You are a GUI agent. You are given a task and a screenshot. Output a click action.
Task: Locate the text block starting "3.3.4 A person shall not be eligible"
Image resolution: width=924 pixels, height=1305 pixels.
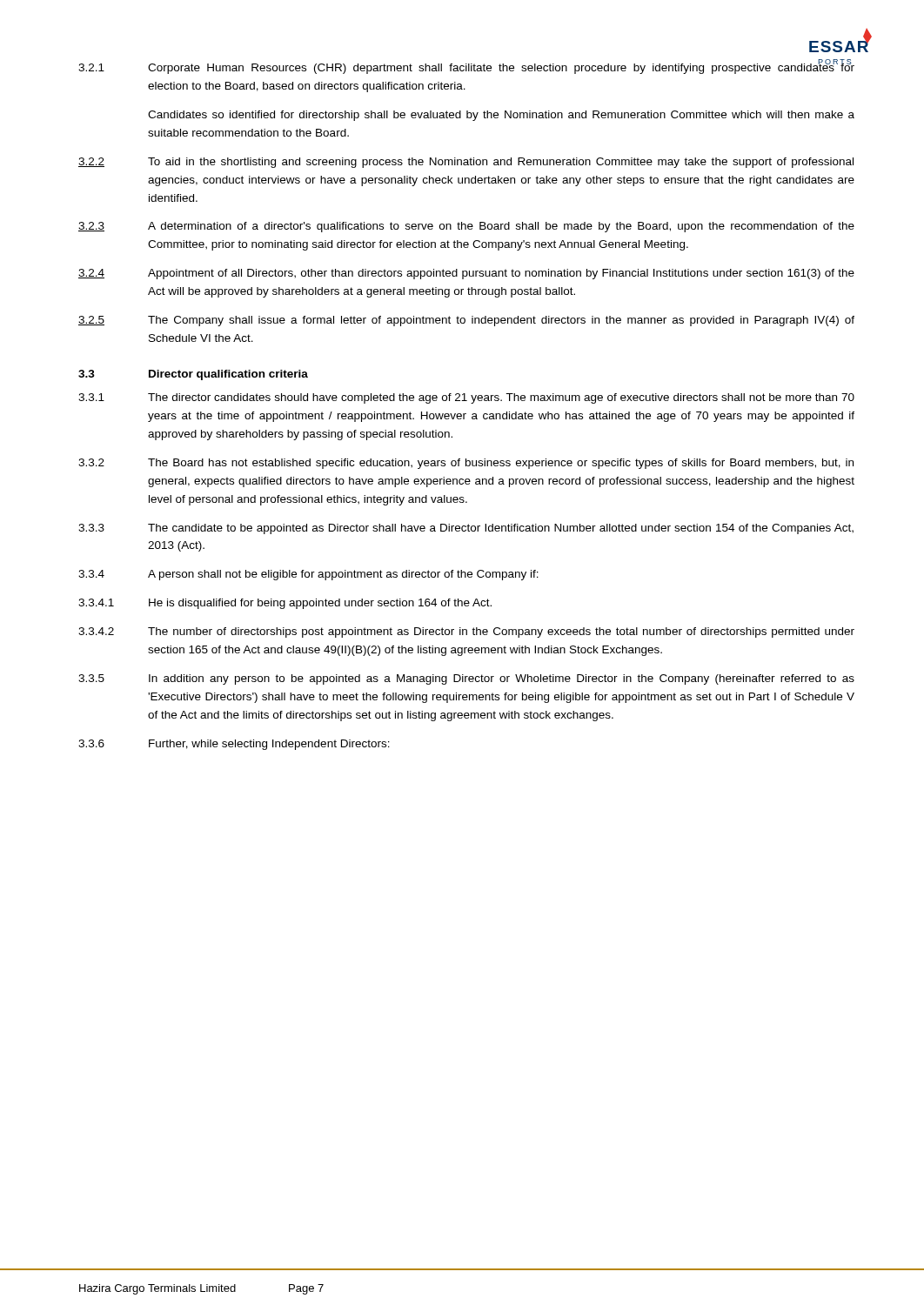466,575
